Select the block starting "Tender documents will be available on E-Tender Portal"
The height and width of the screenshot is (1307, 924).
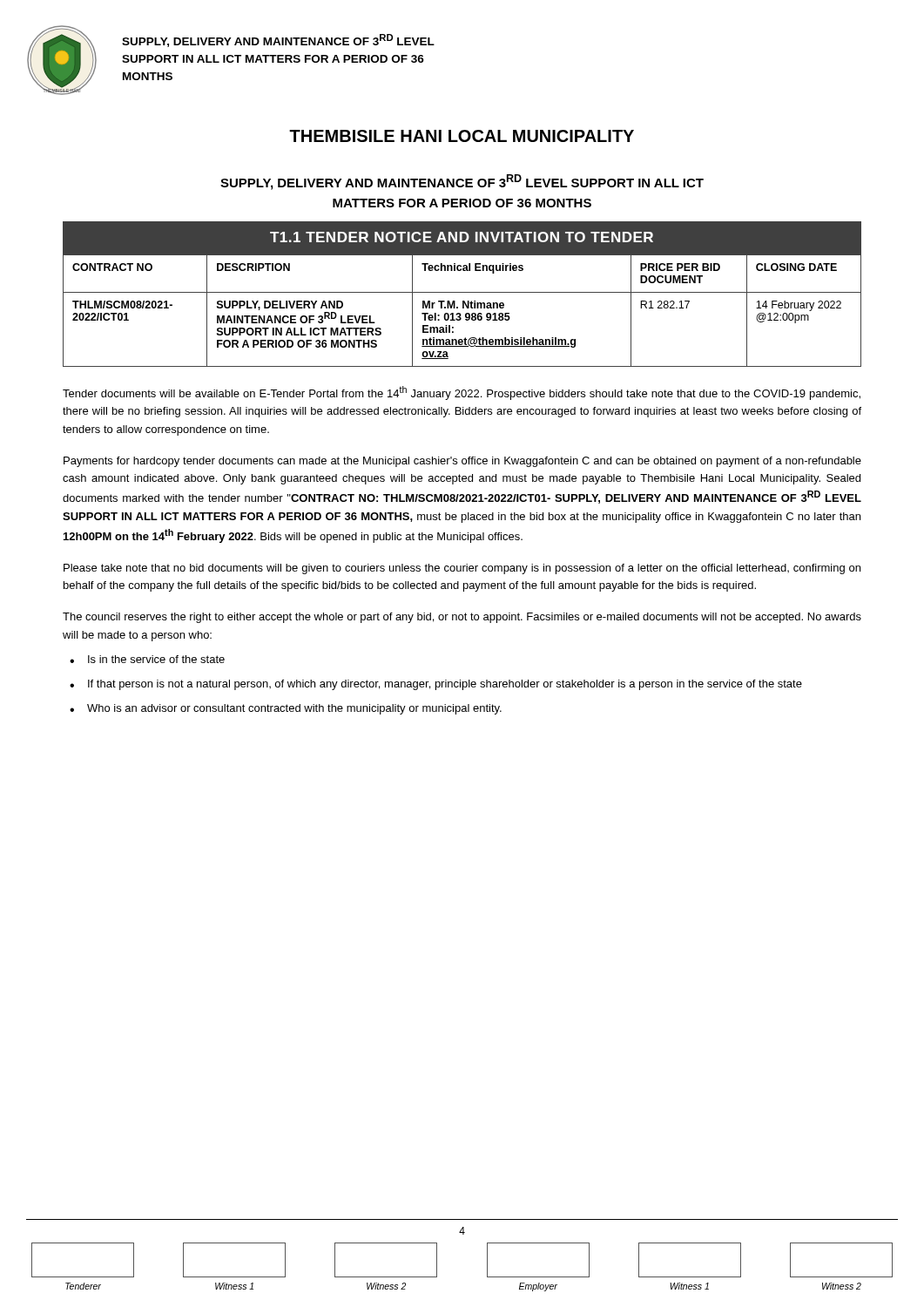pyautogui.click(x=462, y=410)
